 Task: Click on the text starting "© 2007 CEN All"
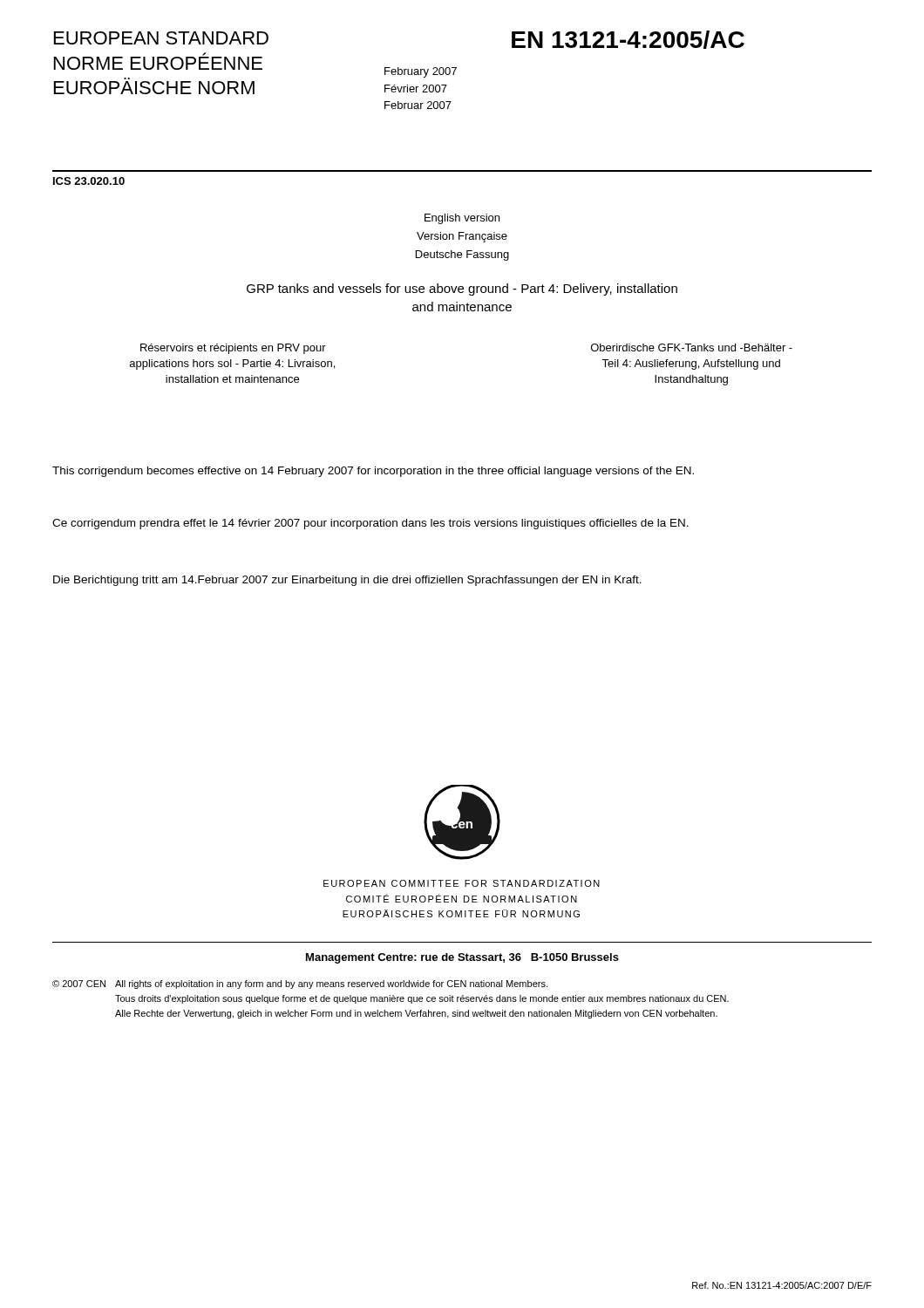point(391,999)
